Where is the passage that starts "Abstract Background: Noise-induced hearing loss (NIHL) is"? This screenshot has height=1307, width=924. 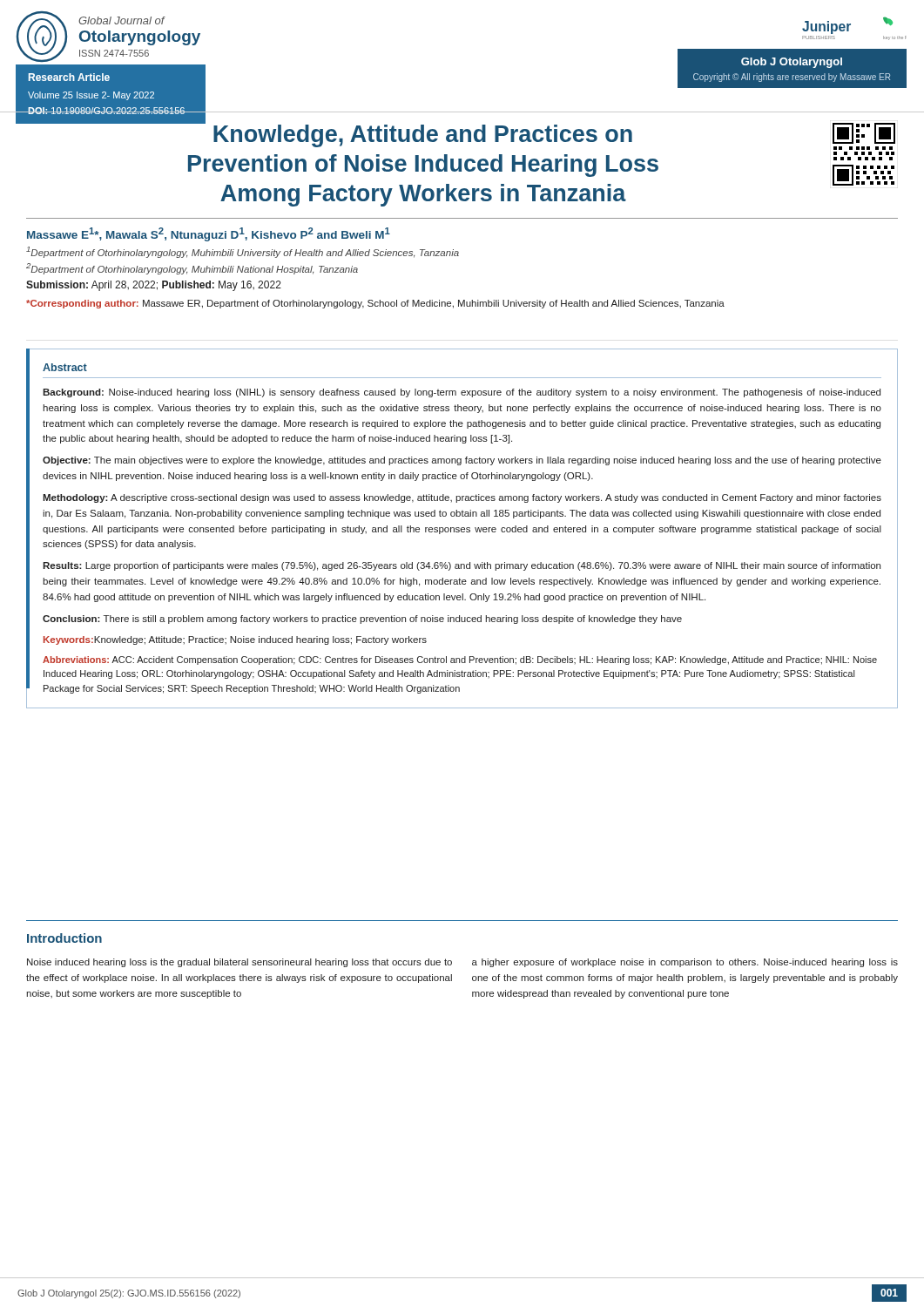pos(462,529)
